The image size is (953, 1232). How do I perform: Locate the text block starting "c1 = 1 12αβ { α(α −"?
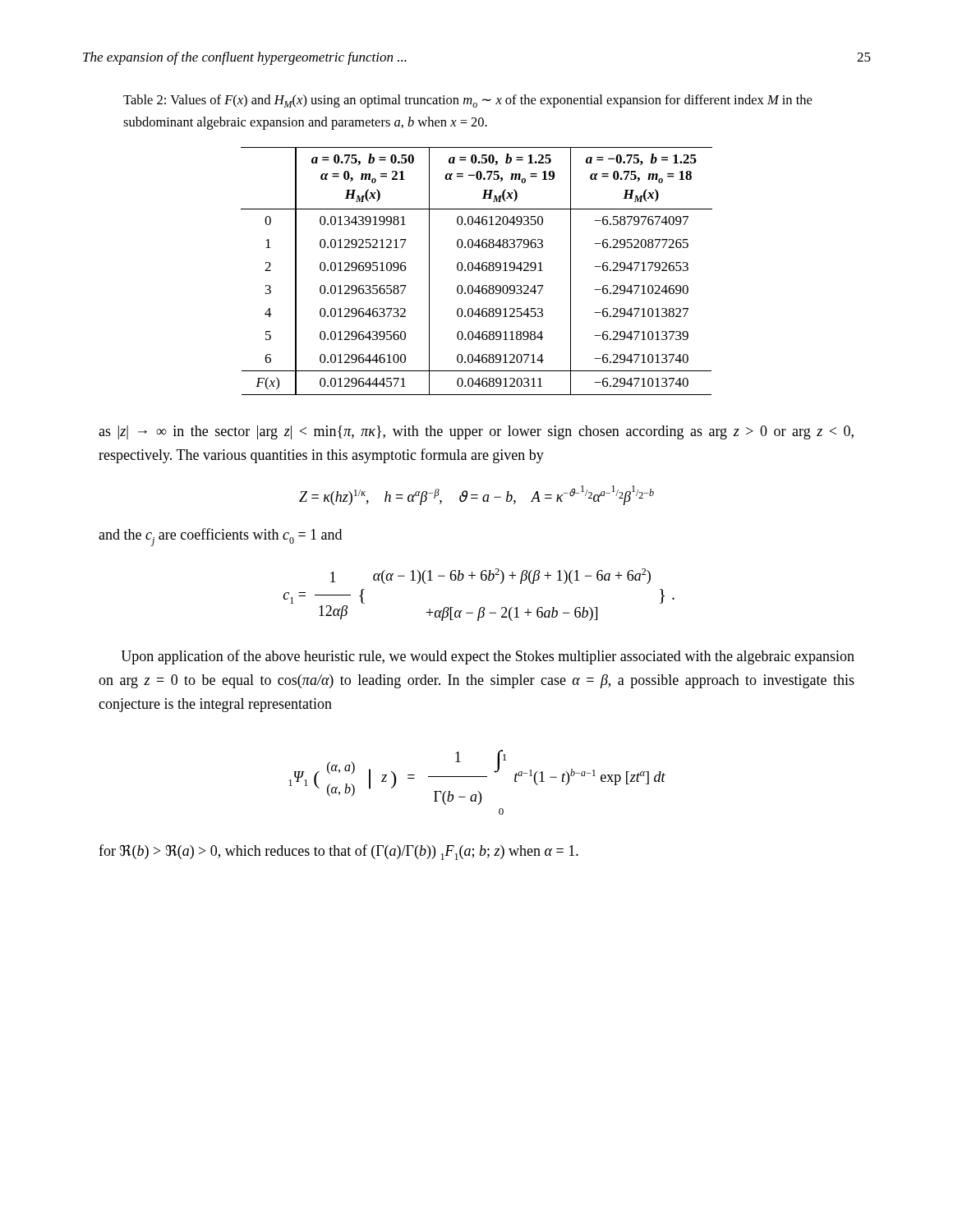click(490, 576)
